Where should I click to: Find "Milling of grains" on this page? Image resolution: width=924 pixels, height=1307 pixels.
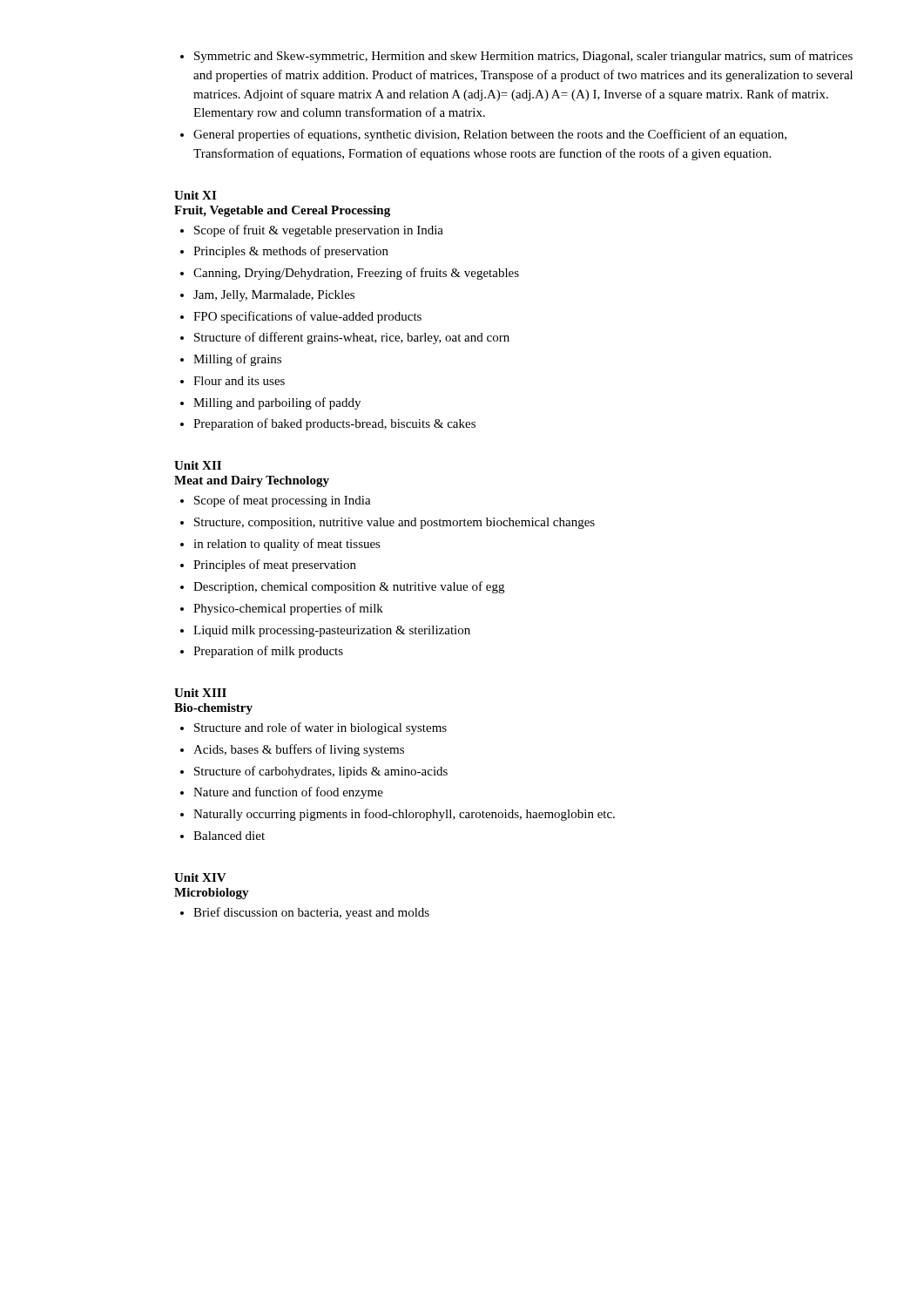pos(237,360)
